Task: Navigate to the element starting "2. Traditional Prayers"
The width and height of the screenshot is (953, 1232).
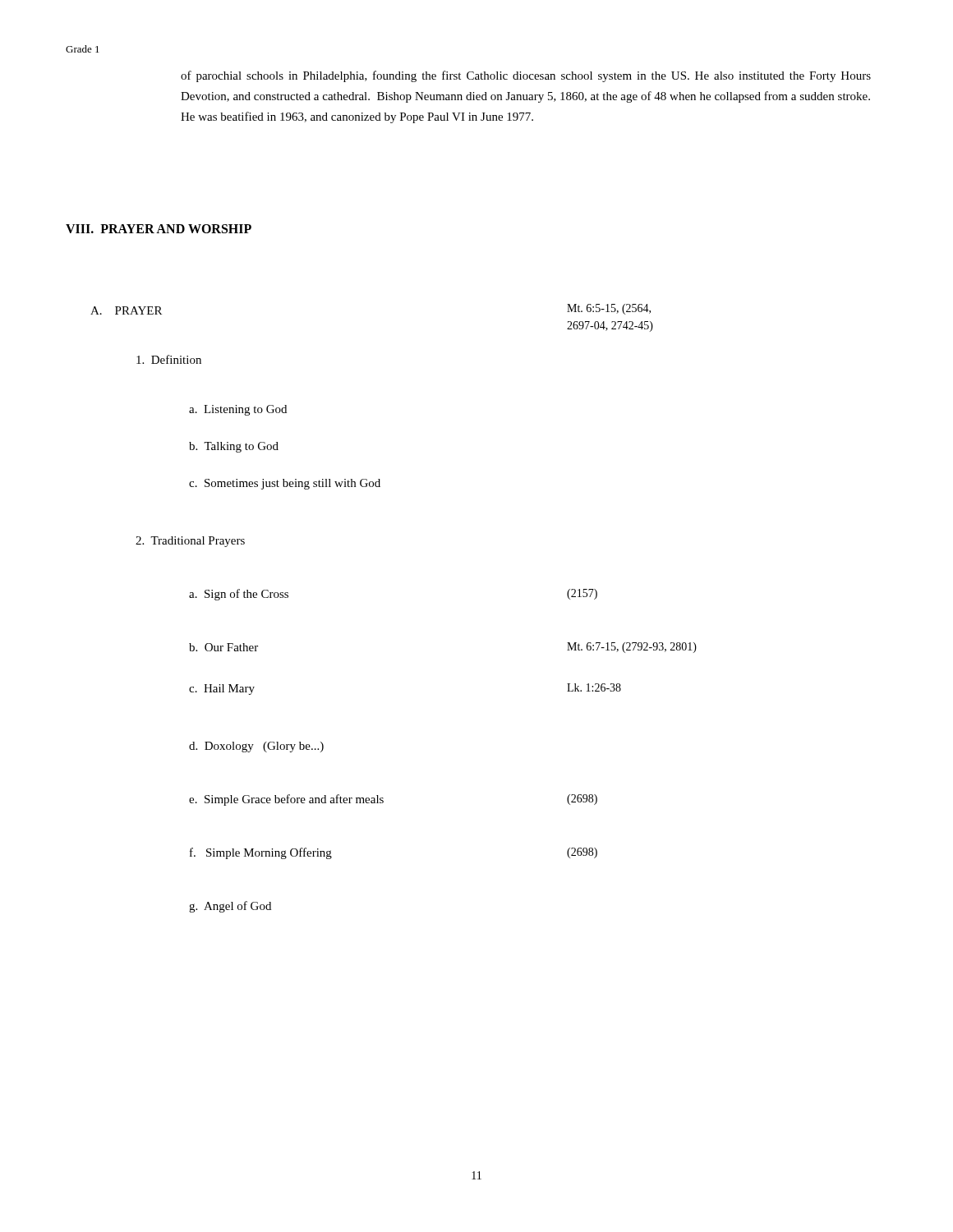Action: click(190, 540)
